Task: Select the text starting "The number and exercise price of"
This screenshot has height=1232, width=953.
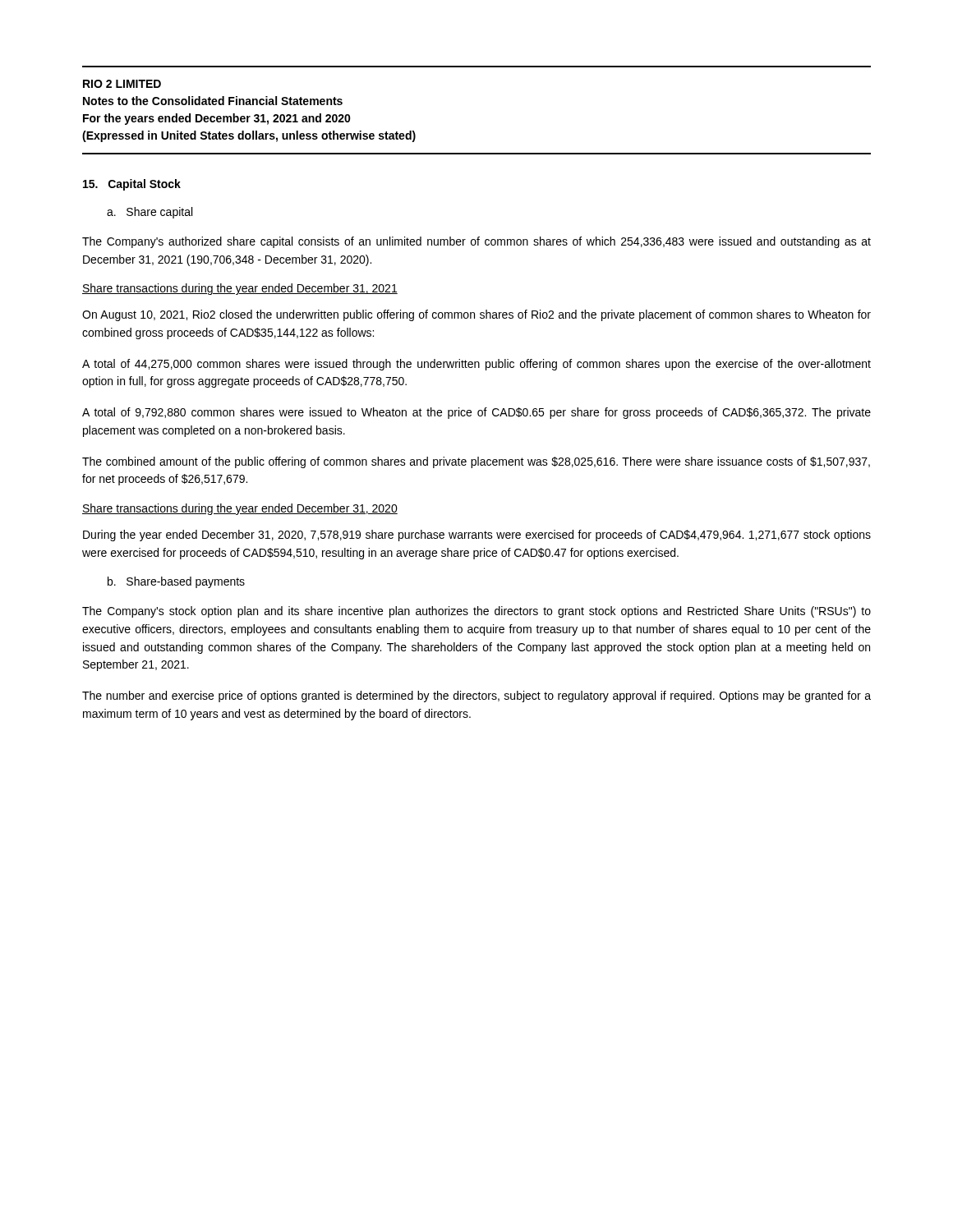Action: point(476,705)
